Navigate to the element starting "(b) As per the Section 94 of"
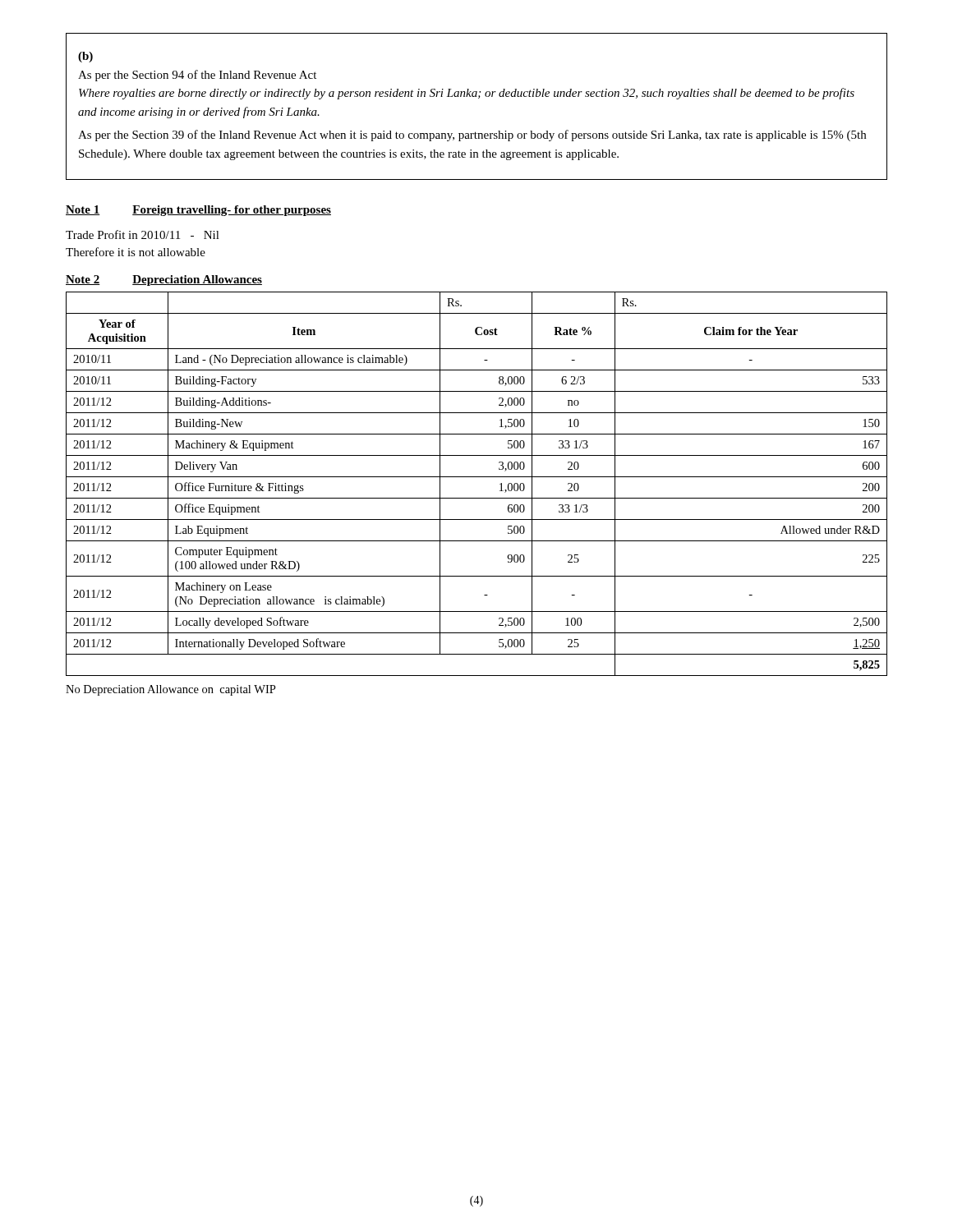 (x=476, y=105)
